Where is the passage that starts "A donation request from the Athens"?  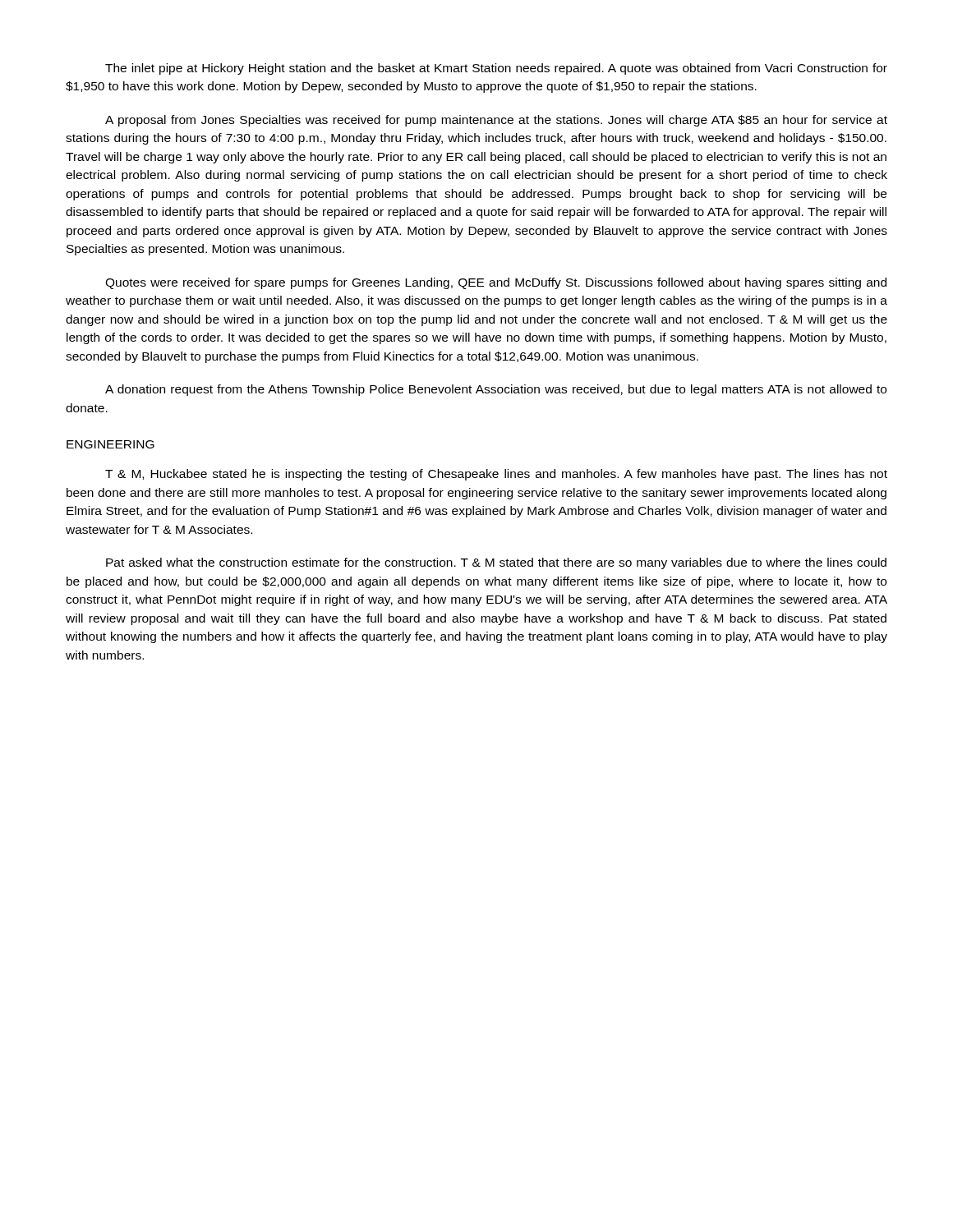pyautogui.click(x=476, y=399)
